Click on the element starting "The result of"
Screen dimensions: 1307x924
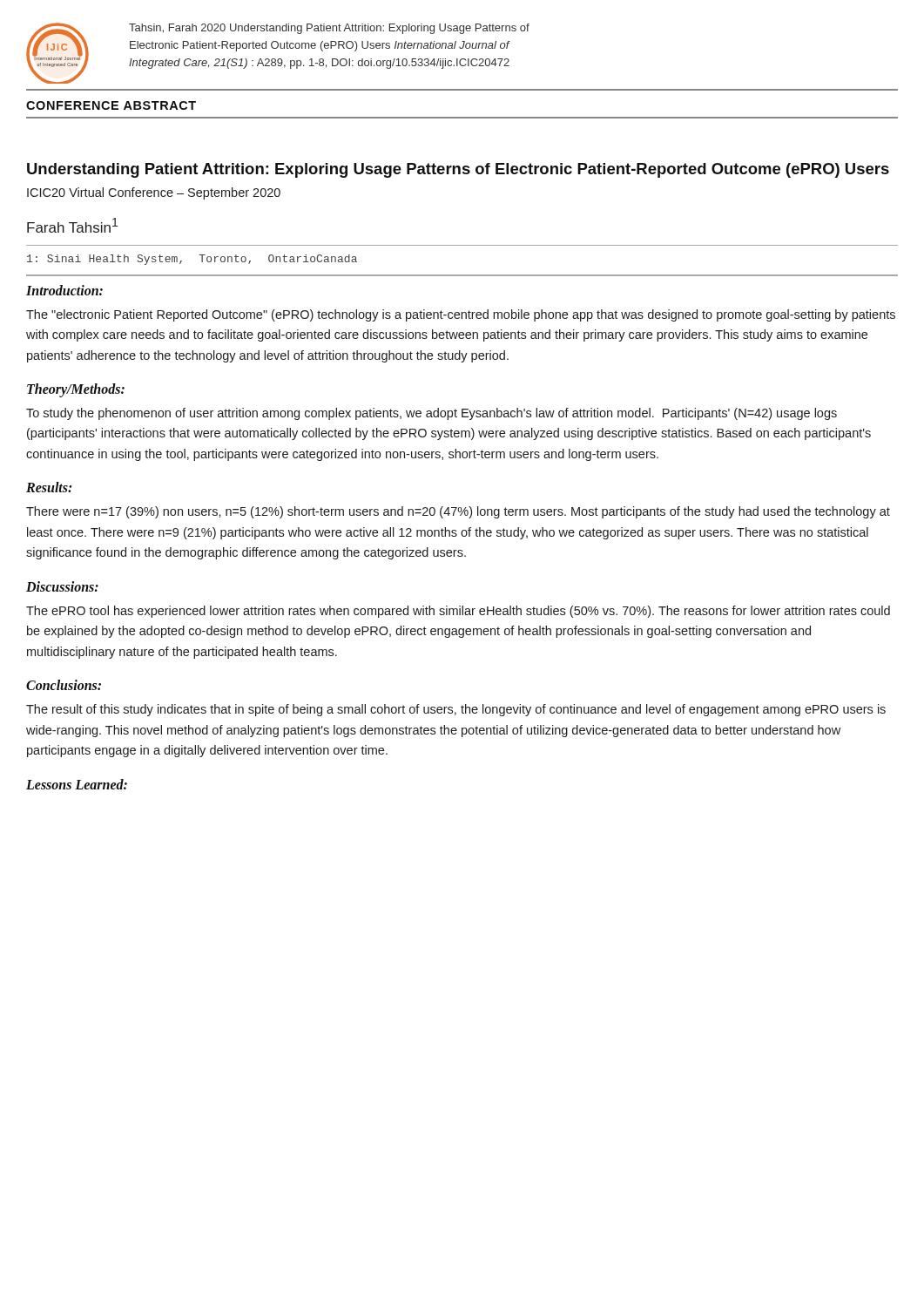(x=456, y=730)
